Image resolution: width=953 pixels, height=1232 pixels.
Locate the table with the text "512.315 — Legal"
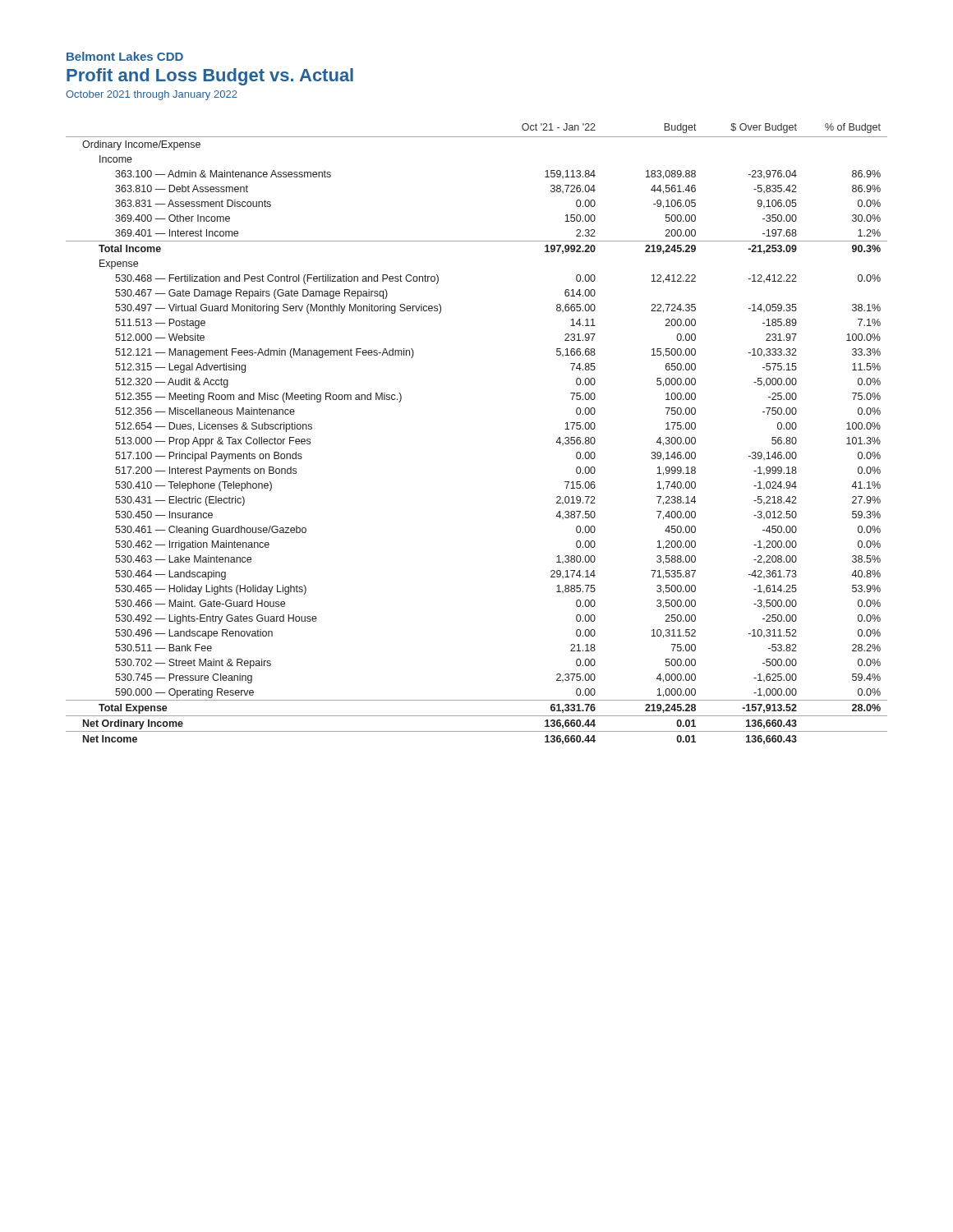[476, 432]
